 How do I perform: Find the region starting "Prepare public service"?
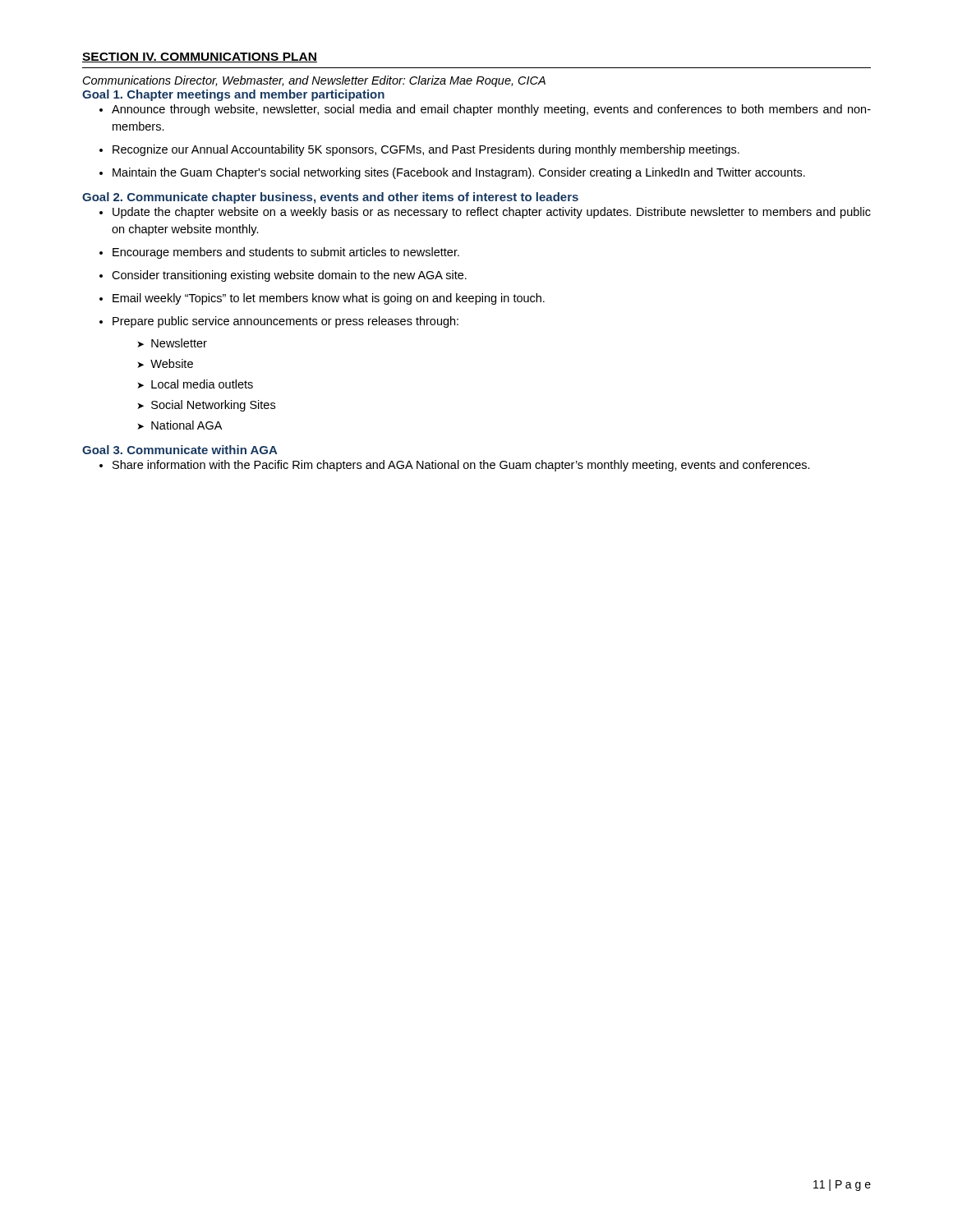click(x=285, y=322)
